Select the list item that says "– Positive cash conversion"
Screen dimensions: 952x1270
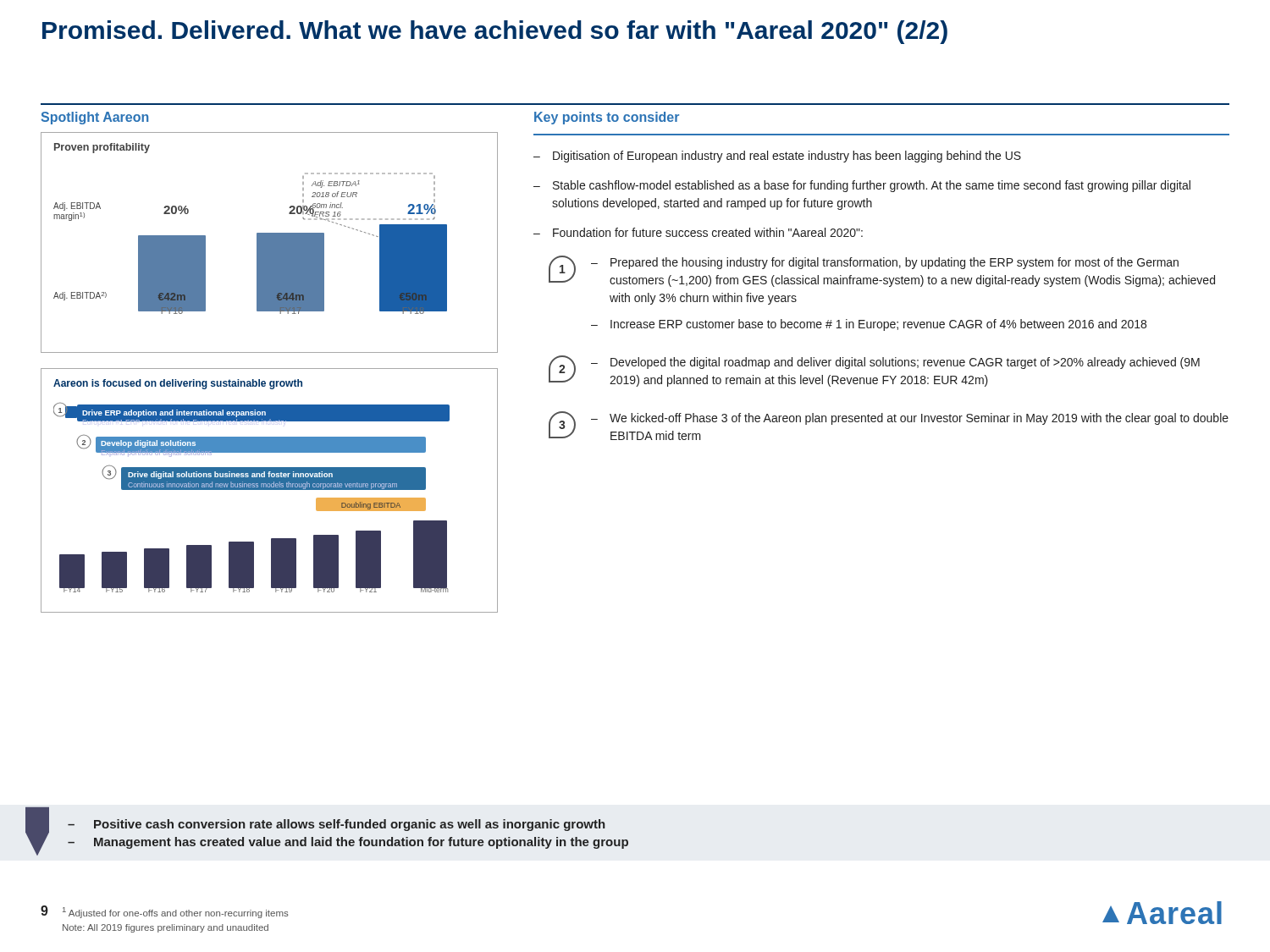click(x=337, y=824)
